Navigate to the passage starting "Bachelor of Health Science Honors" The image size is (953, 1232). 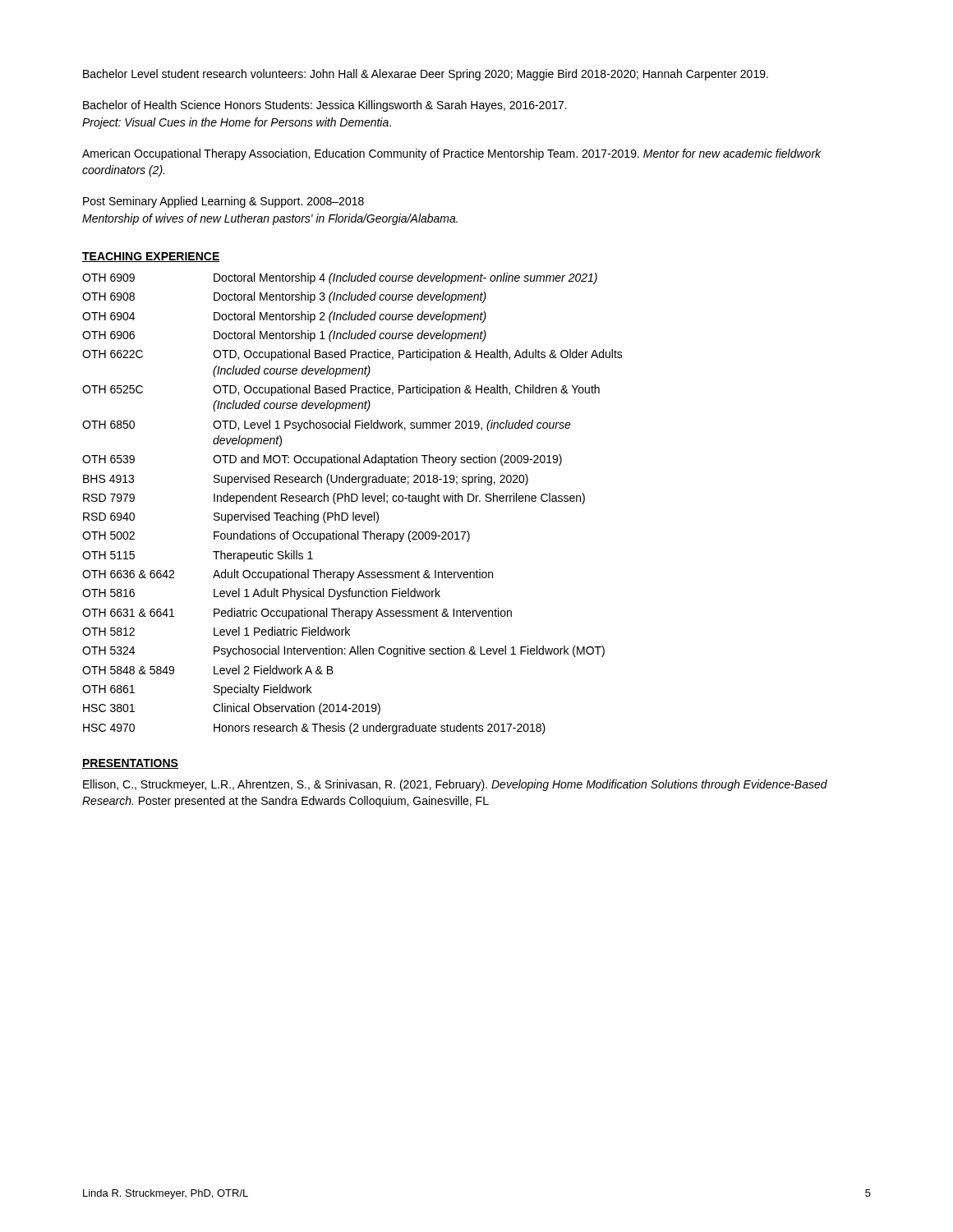click(x=325, y=114)
